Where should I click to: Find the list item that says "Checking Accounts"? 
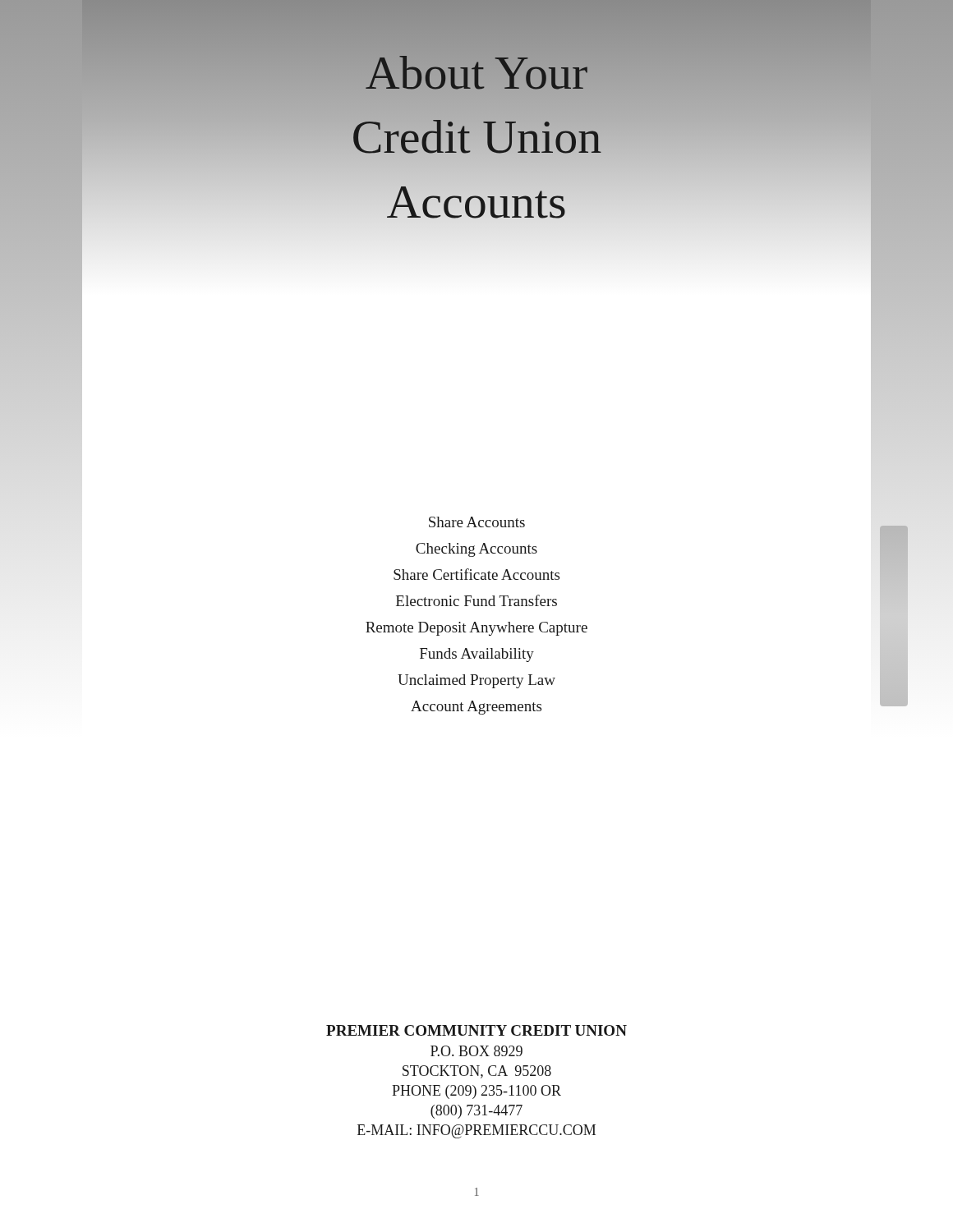(x=476, y=549)
